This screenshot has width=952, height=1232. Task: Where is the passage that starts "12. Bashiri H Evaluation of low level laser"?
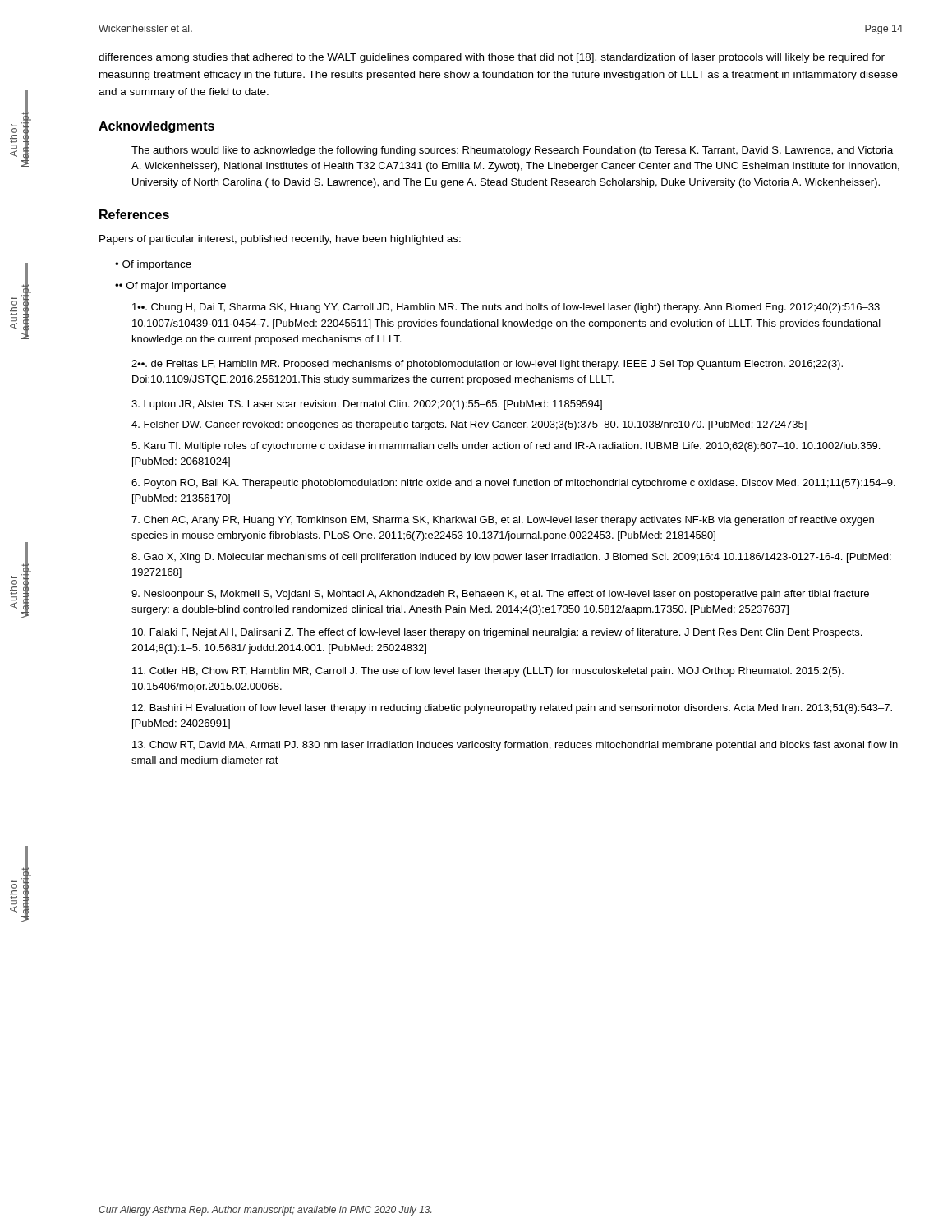pyautogui.click(x=512, y=715)
